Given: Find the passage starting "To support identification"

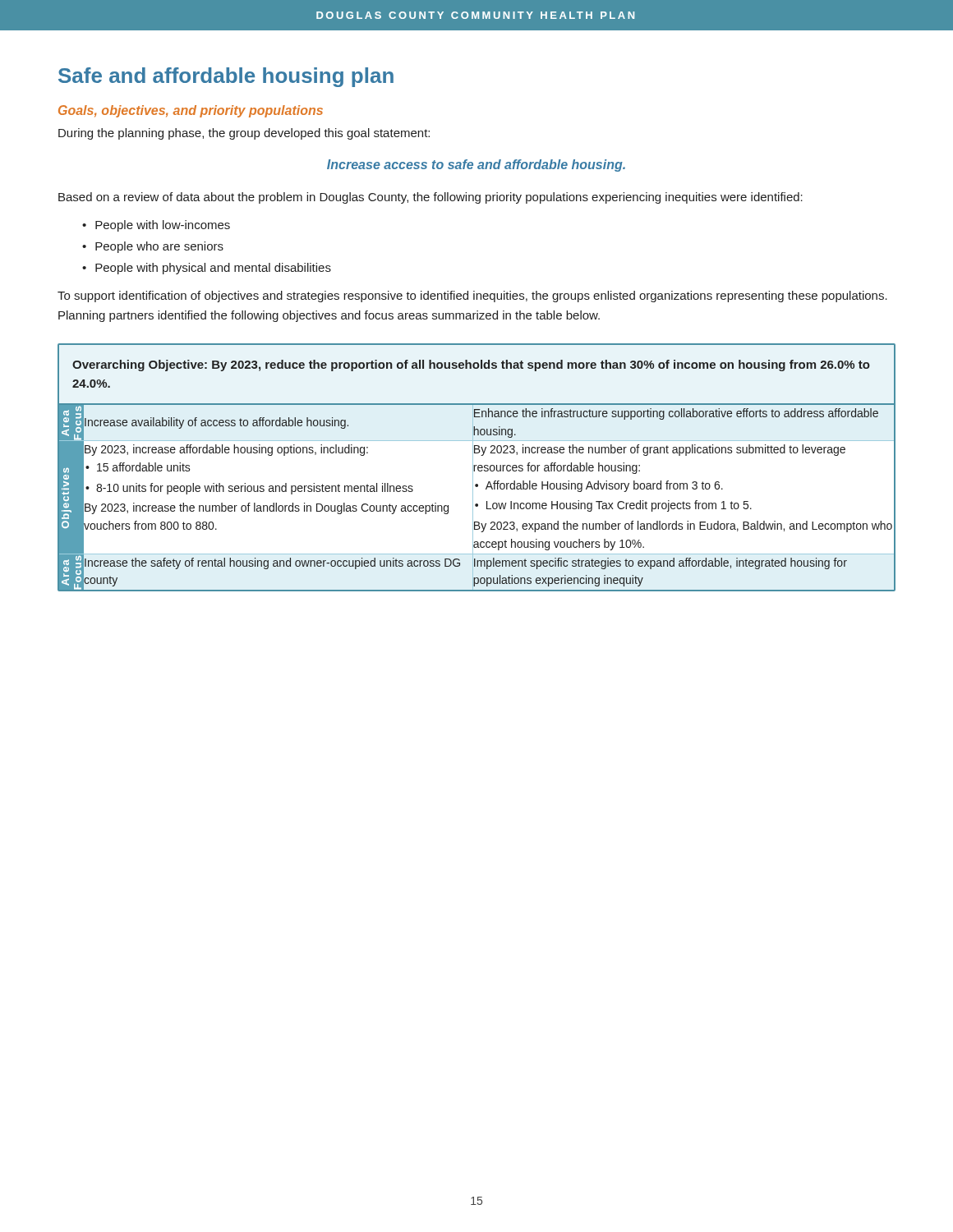Looking at the screenshot, I should pyautogui.click(x=473, y=305).
